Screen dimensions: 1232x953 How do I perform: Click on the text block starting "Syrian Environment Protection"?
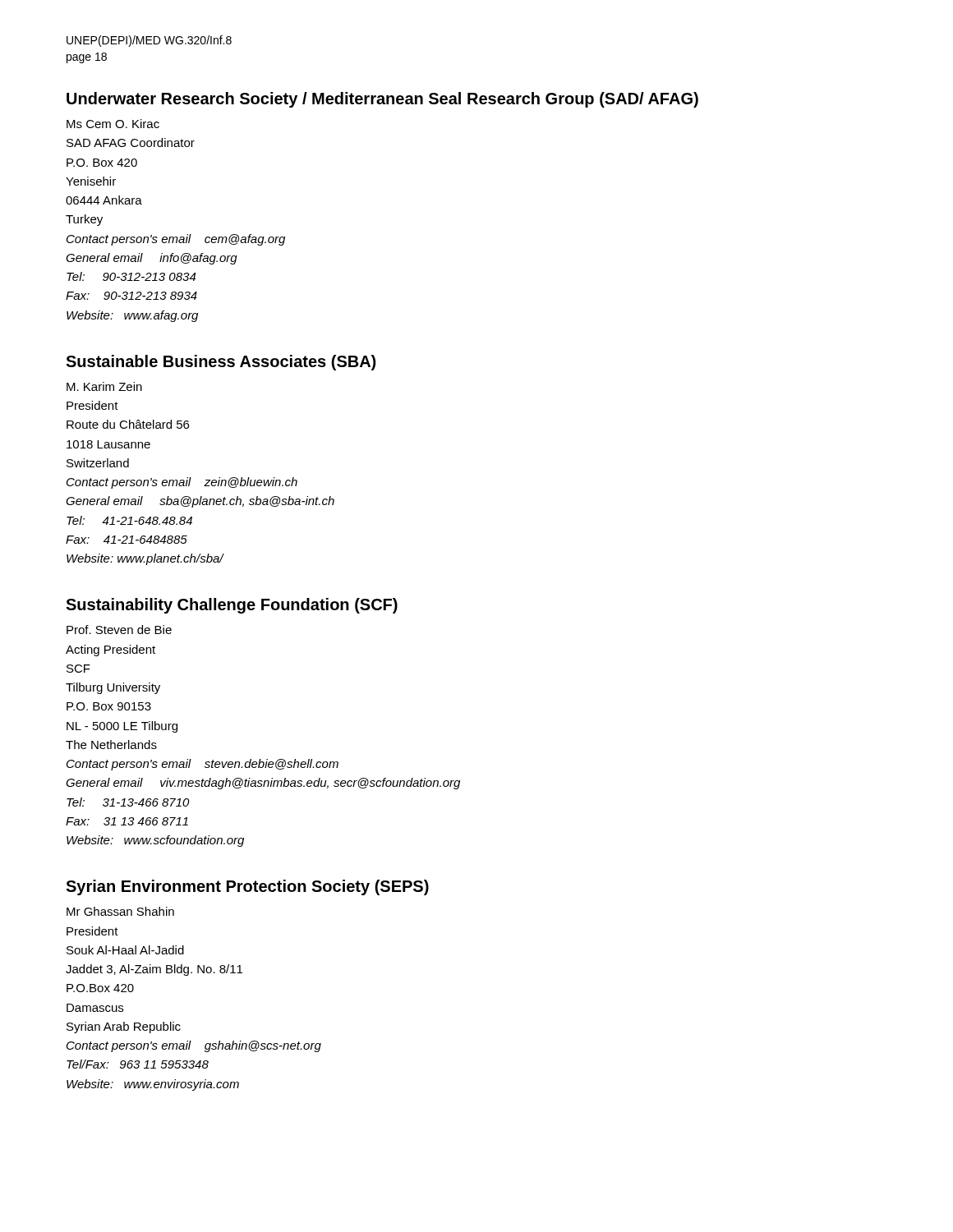click(247, 887)
